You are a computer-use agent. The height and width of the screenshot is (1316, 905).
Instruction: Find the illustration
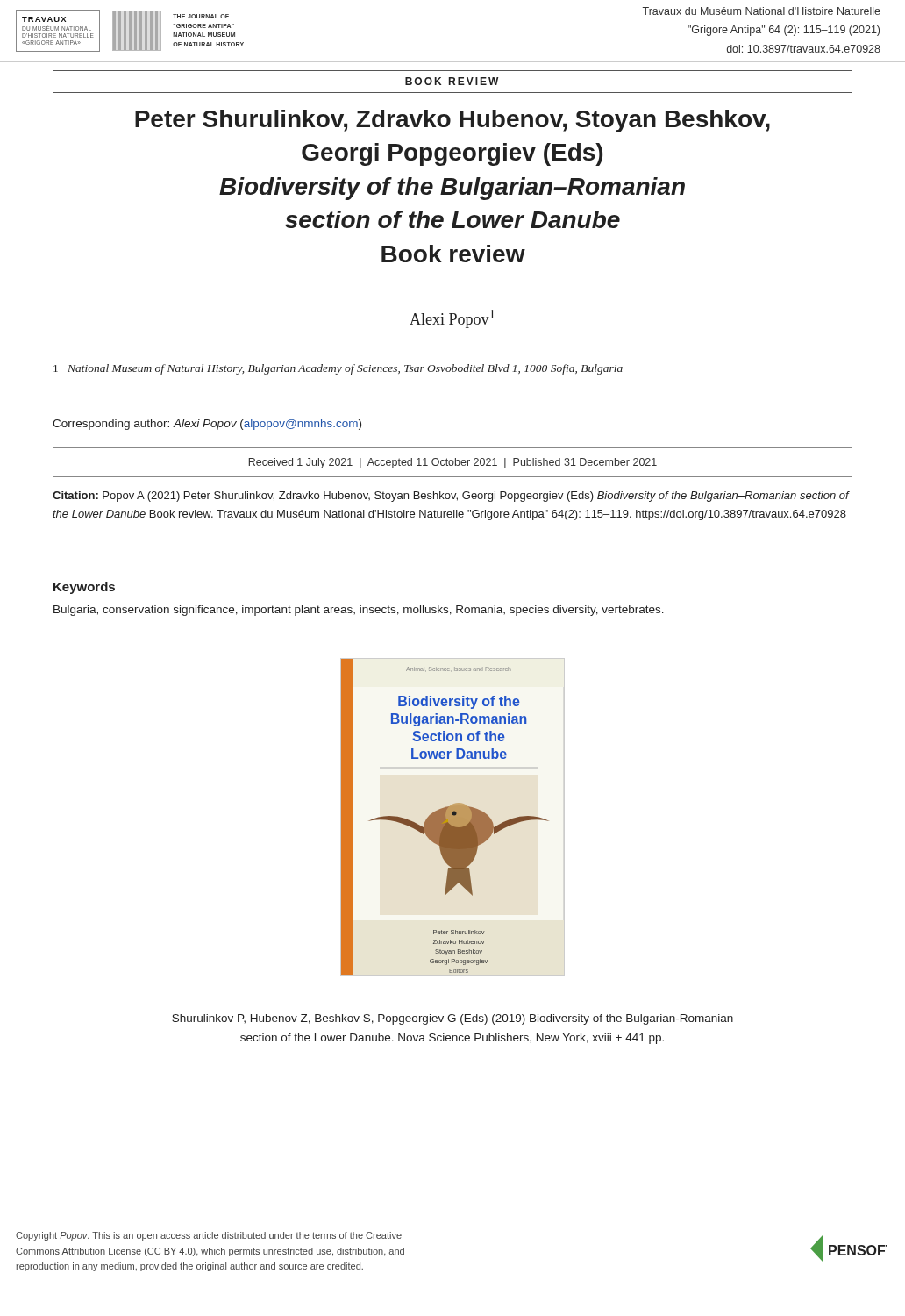point(452,817)
